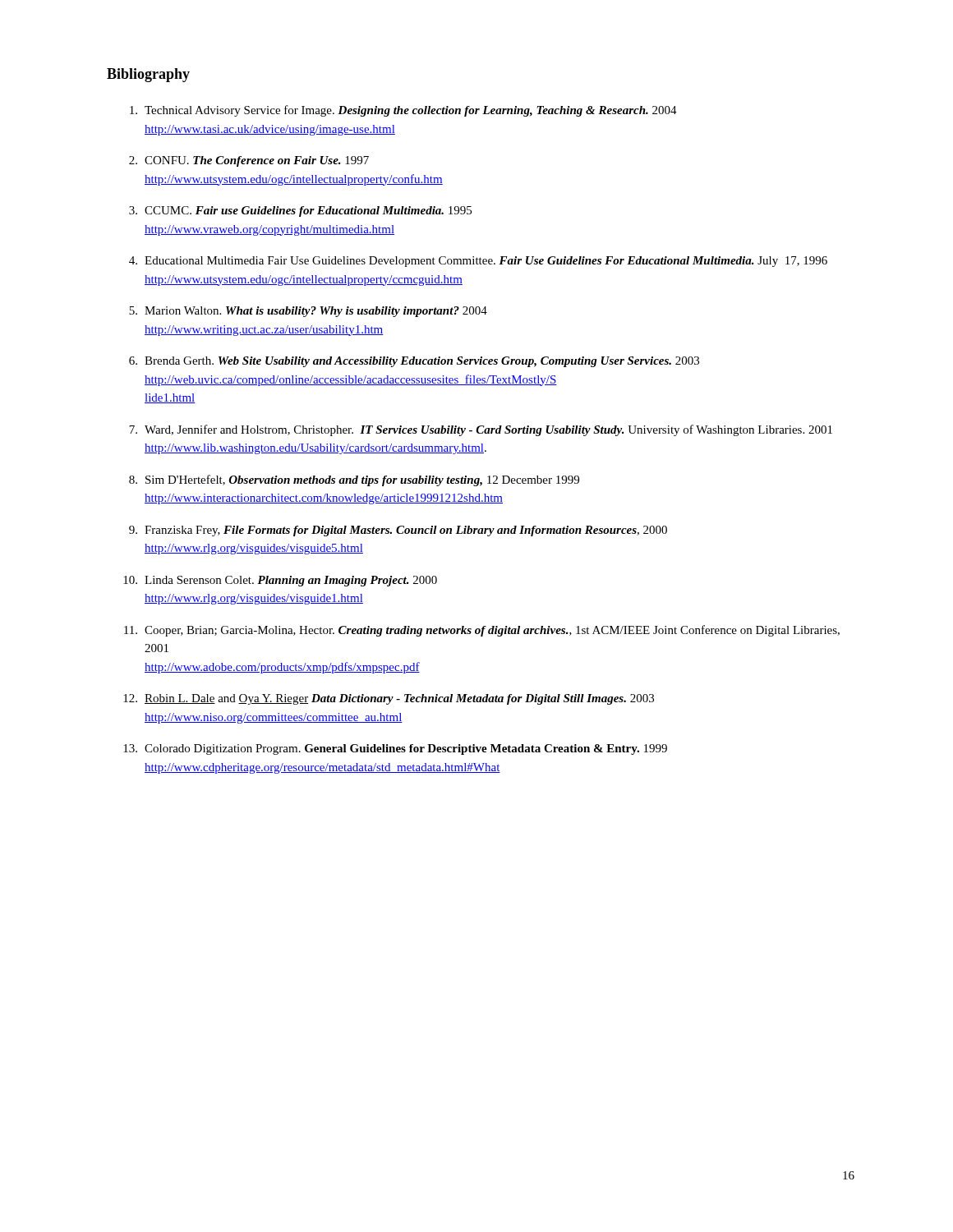Locate the text block starting "13. Colorado Digitization Program. General Guidelines for Descriptive"
953x1232 pixels.
[481, 758]
